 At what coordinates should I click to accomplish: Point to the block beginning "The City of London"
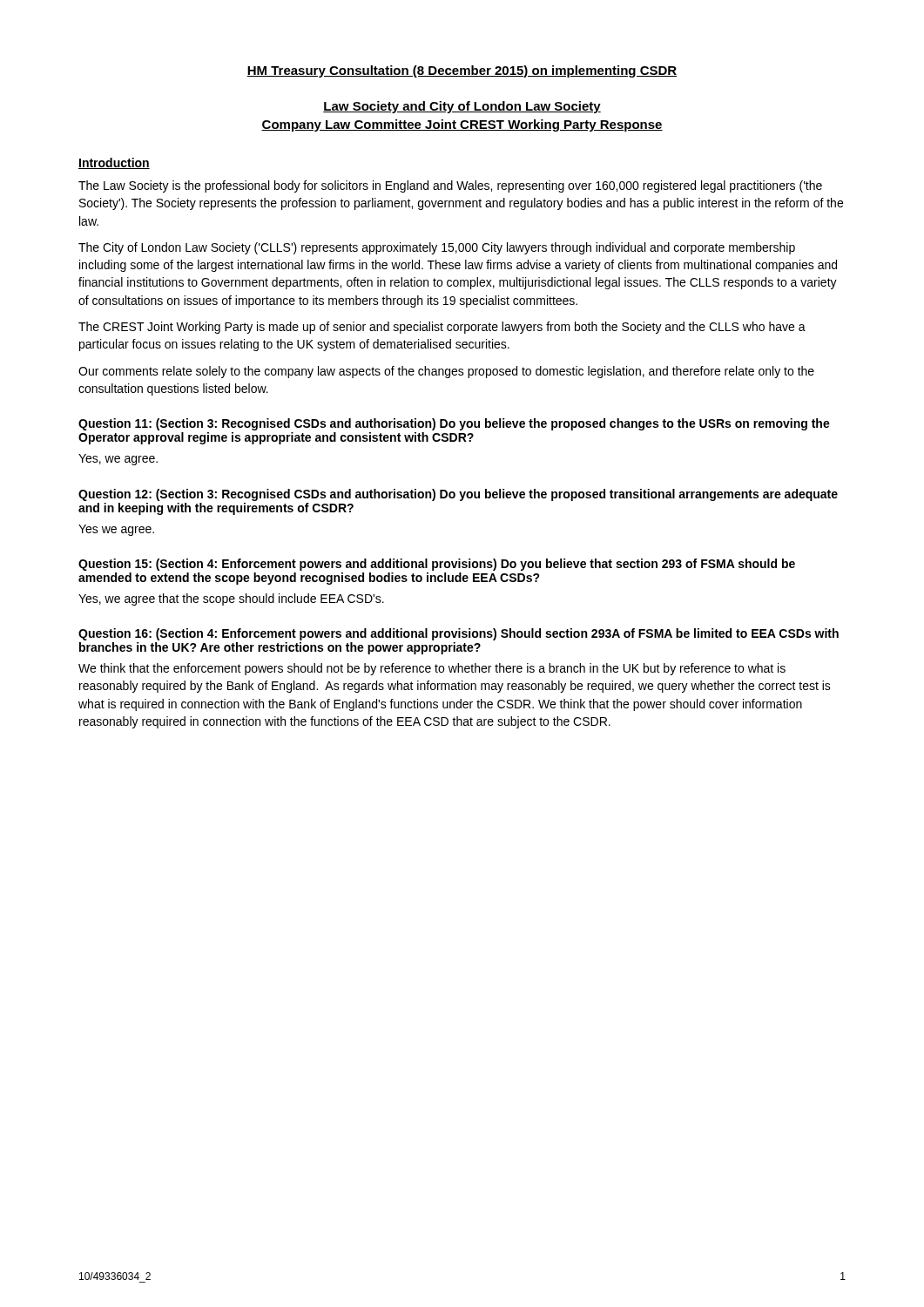click(x=462, y=274)
